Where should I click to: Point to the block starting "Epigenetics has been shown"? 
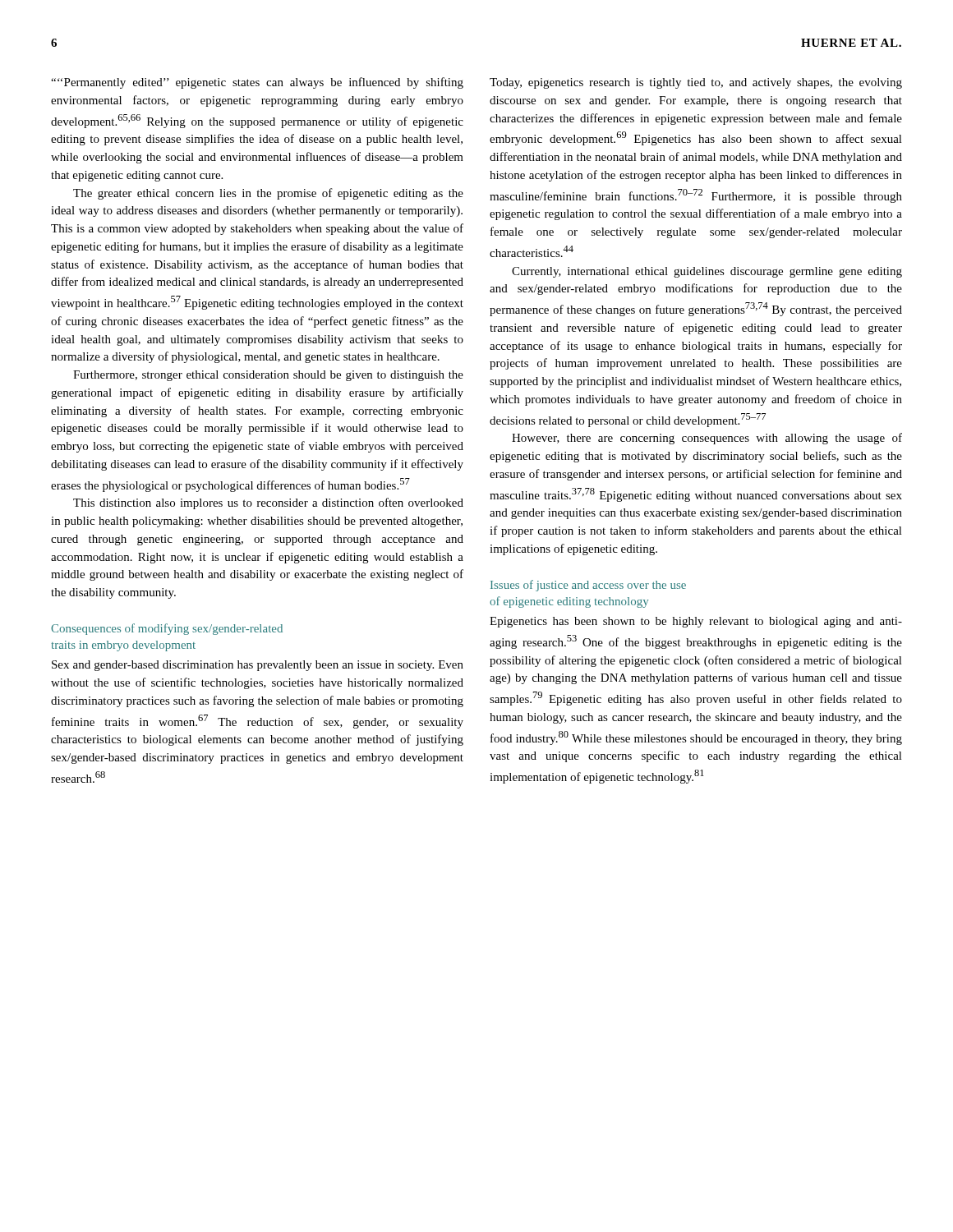coord(696,699)
